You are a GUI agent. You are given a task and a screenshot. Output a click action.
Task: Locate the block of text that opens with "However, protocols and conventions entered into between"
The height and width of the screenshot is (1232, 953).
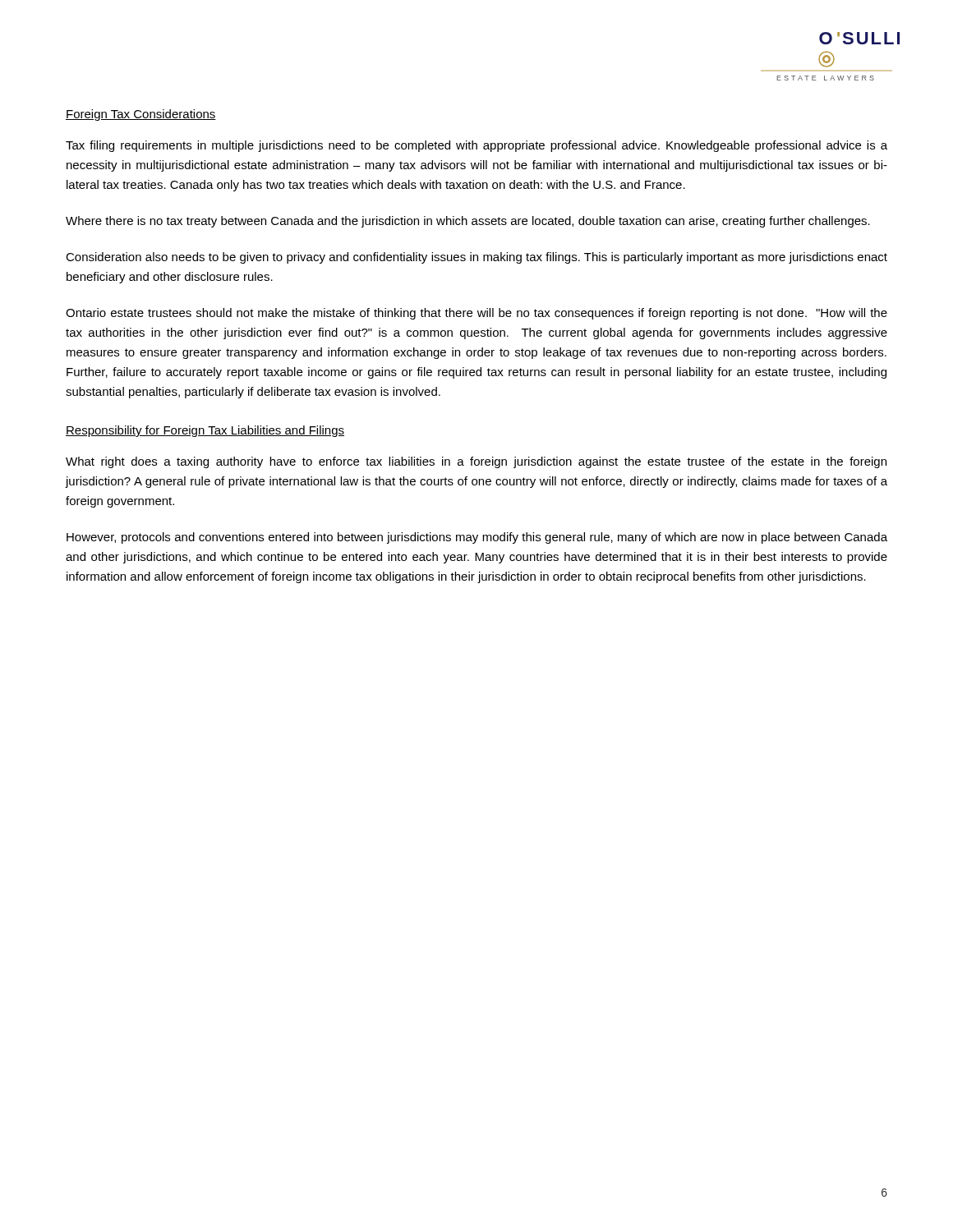(476, 556)
